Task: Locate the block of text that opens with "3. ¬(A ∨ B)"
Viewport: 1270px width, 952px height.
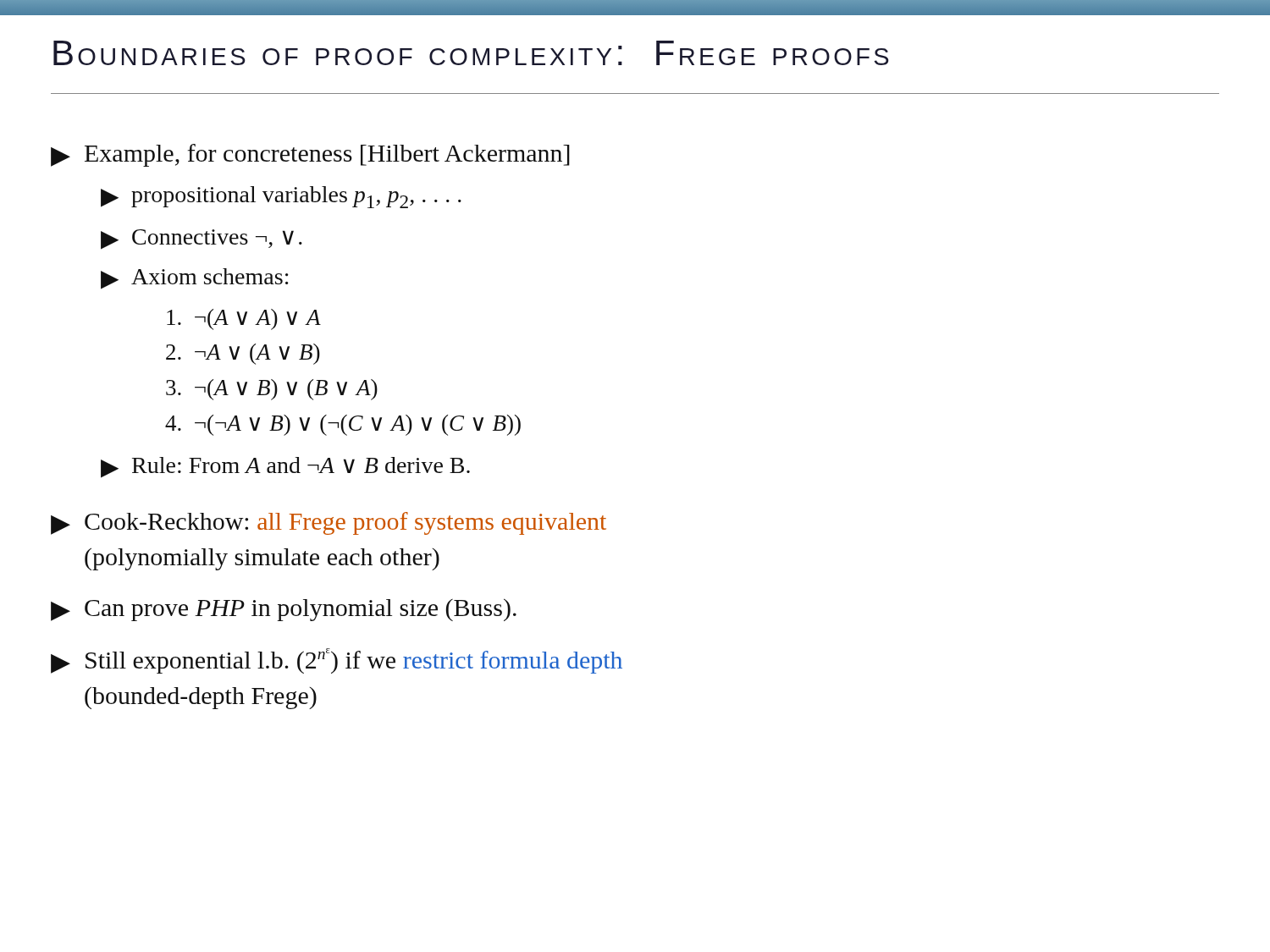Action: 272,388
